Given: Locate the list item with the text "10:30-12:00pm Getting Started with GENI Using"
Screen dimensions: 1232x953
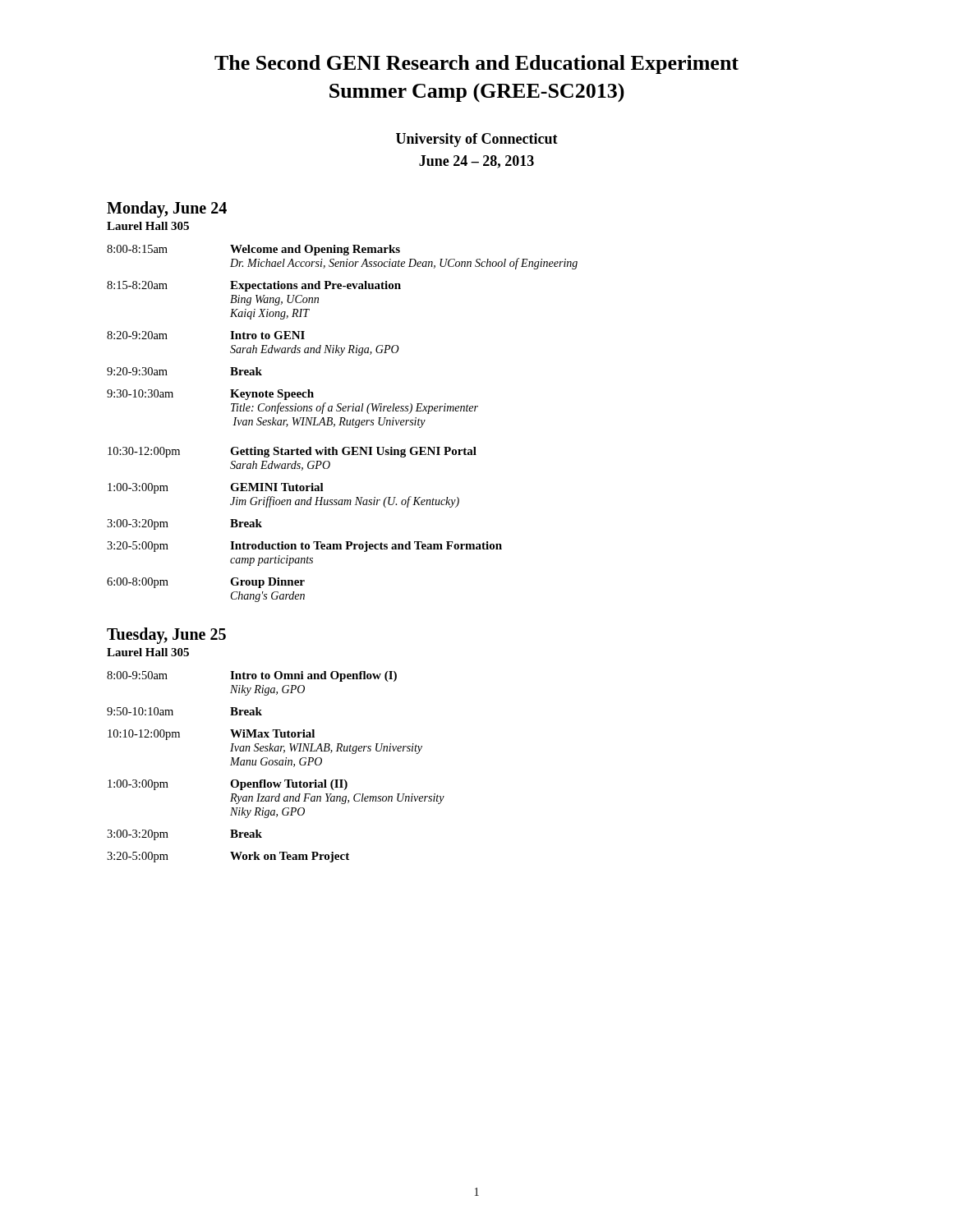Looking at the screenshot, I should click(476, 454).
